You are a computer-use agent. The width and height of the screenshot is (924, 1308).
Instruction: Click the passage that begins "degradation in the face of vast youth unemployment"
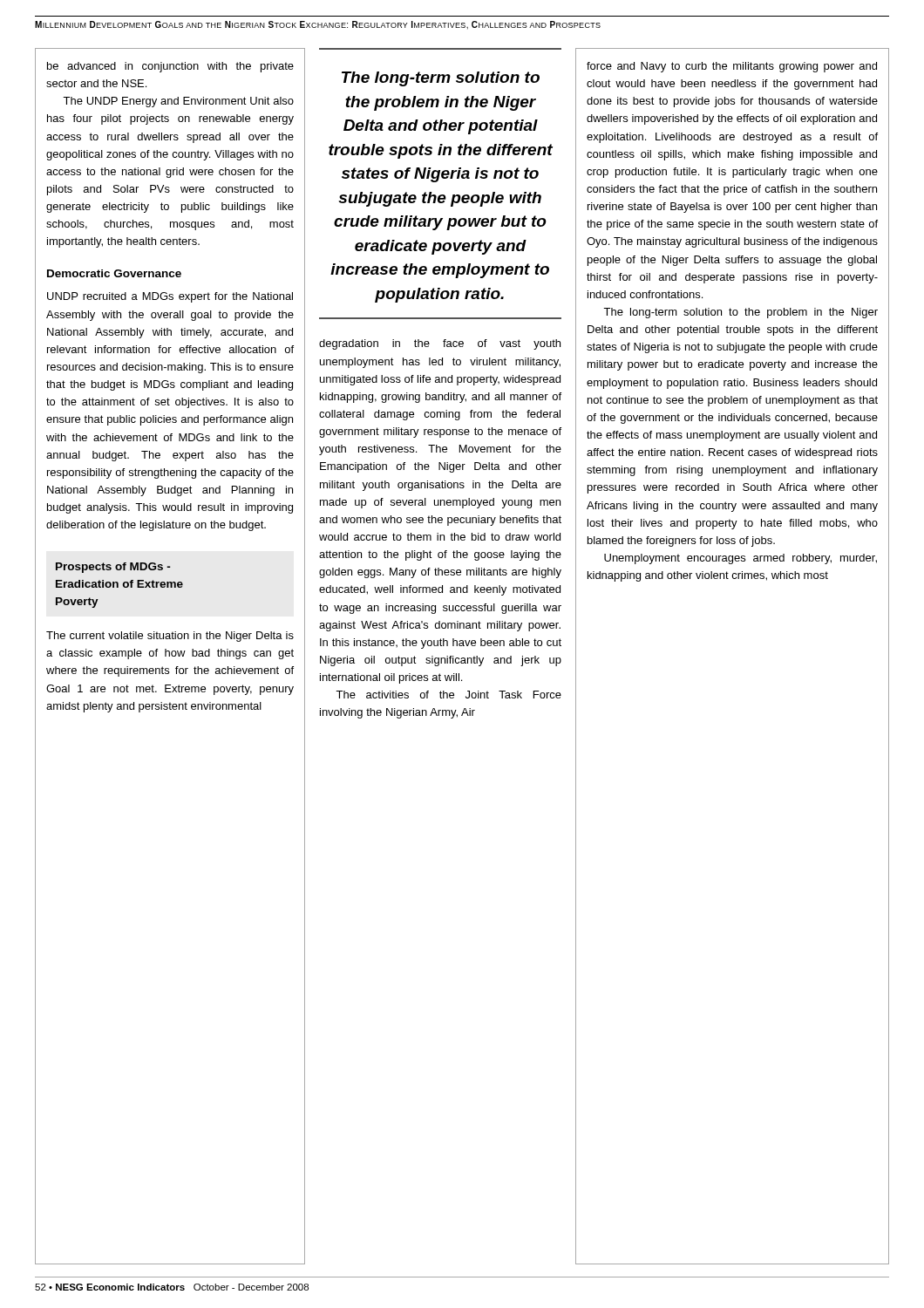[440, 528]
